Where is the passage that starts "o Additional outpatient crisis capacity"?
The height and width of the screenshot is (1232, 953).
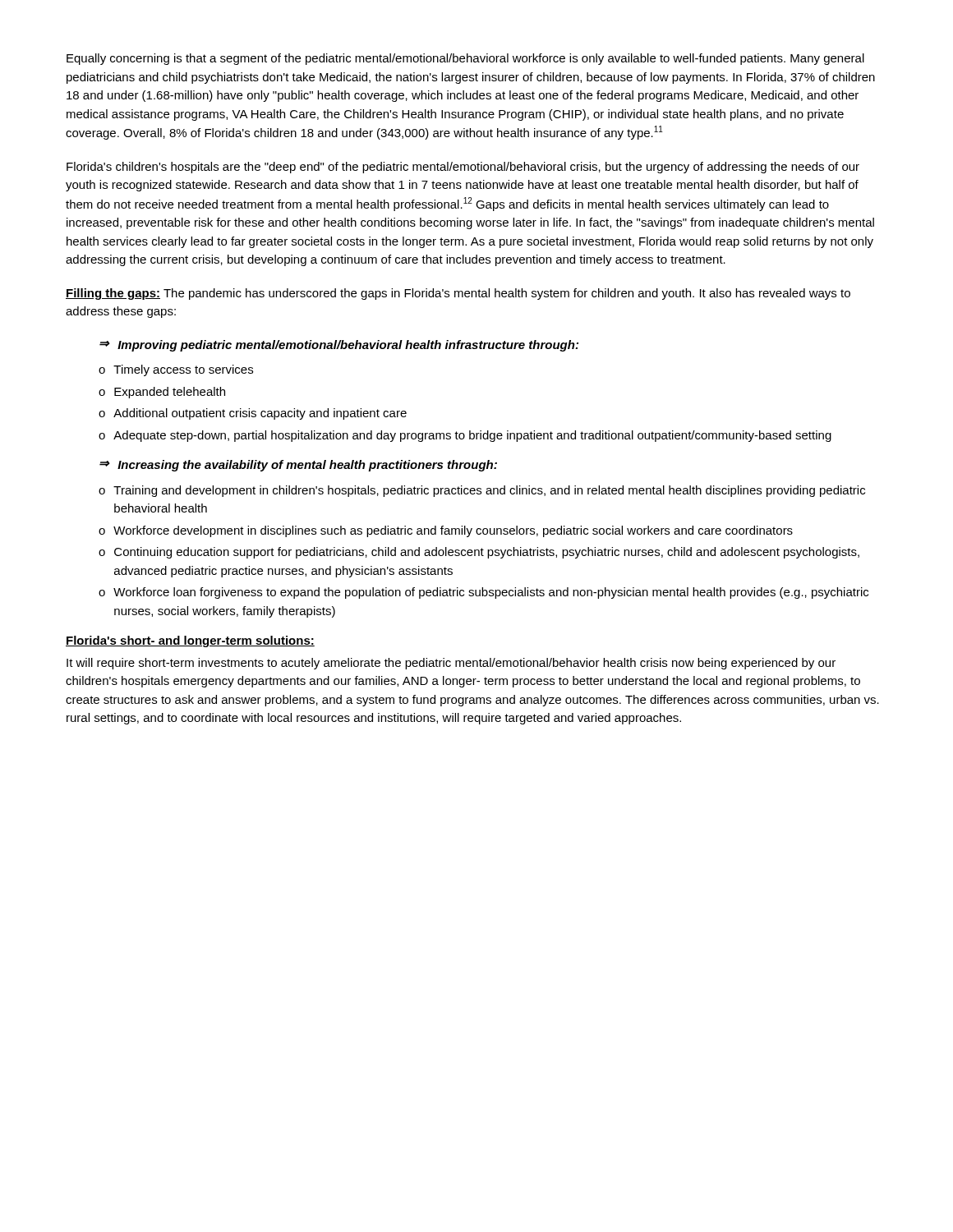tap(253, 413)
